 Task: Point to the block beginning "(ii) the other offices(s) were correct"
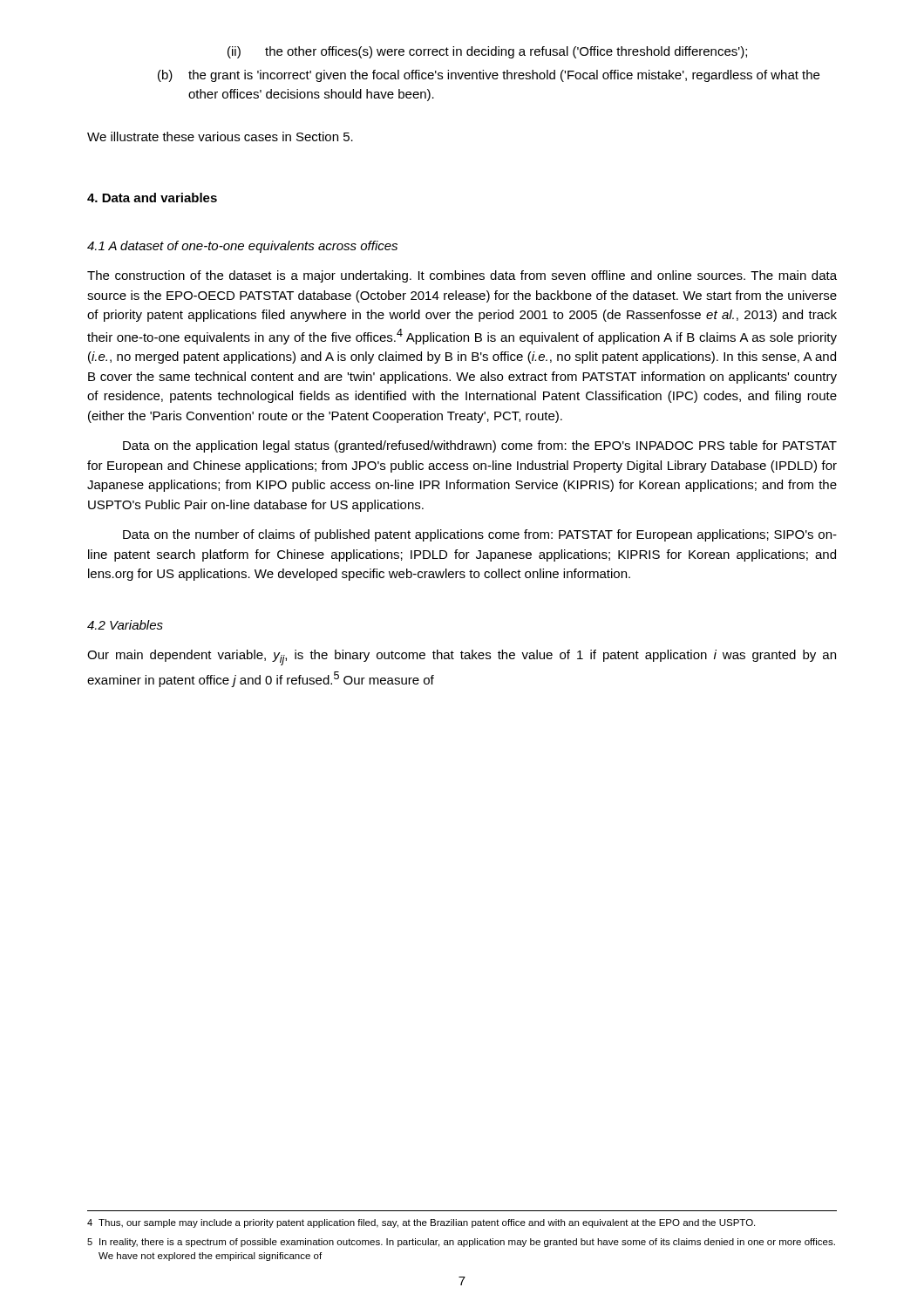tap(487, 52)
